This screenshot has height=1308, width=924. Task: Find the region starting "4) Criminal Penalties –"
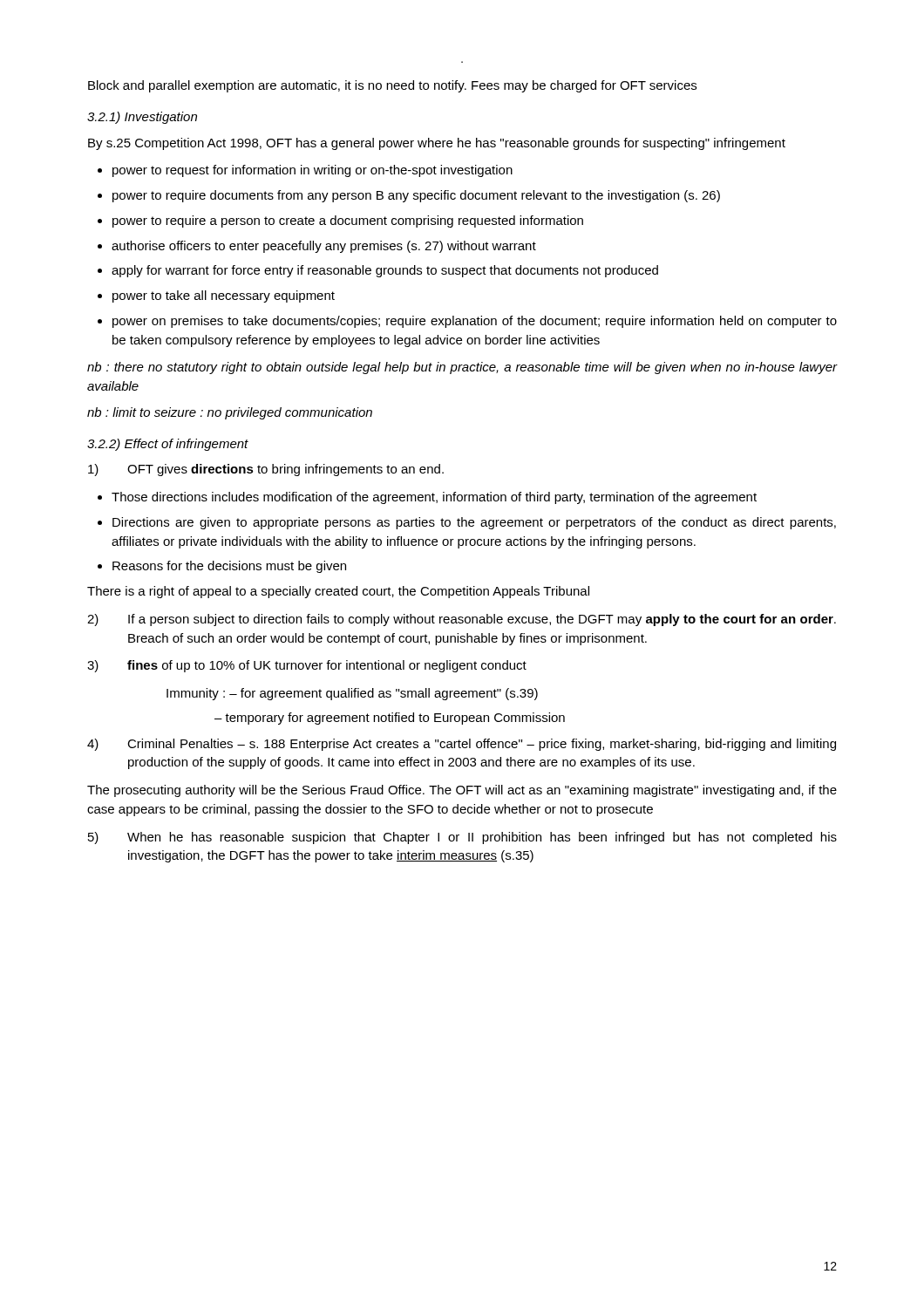pyautogui.click(x=462, y=753)
